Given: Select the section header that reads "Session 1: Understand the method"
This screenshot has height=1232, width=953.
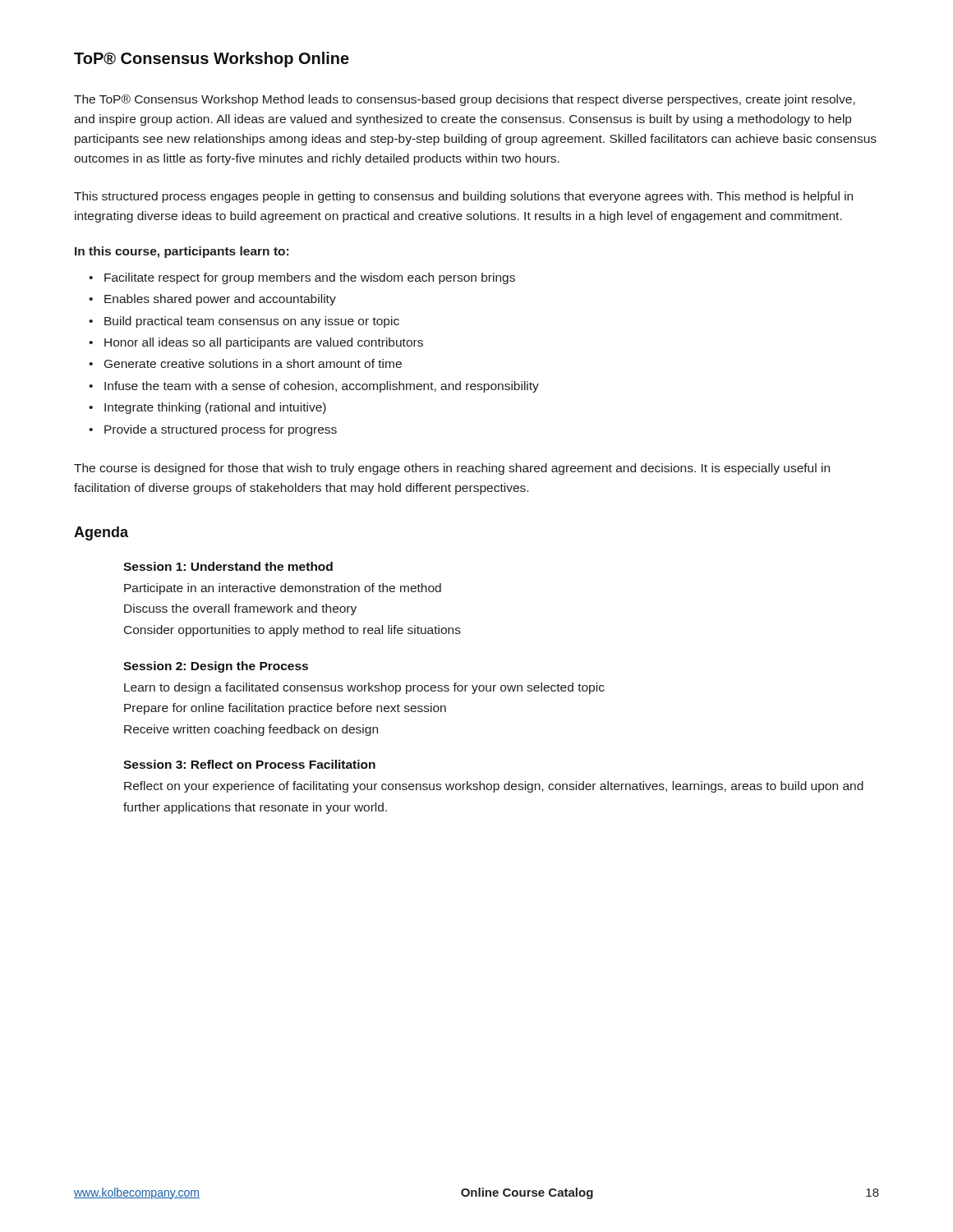Looking at the screenshot, I should coord(228,566).
